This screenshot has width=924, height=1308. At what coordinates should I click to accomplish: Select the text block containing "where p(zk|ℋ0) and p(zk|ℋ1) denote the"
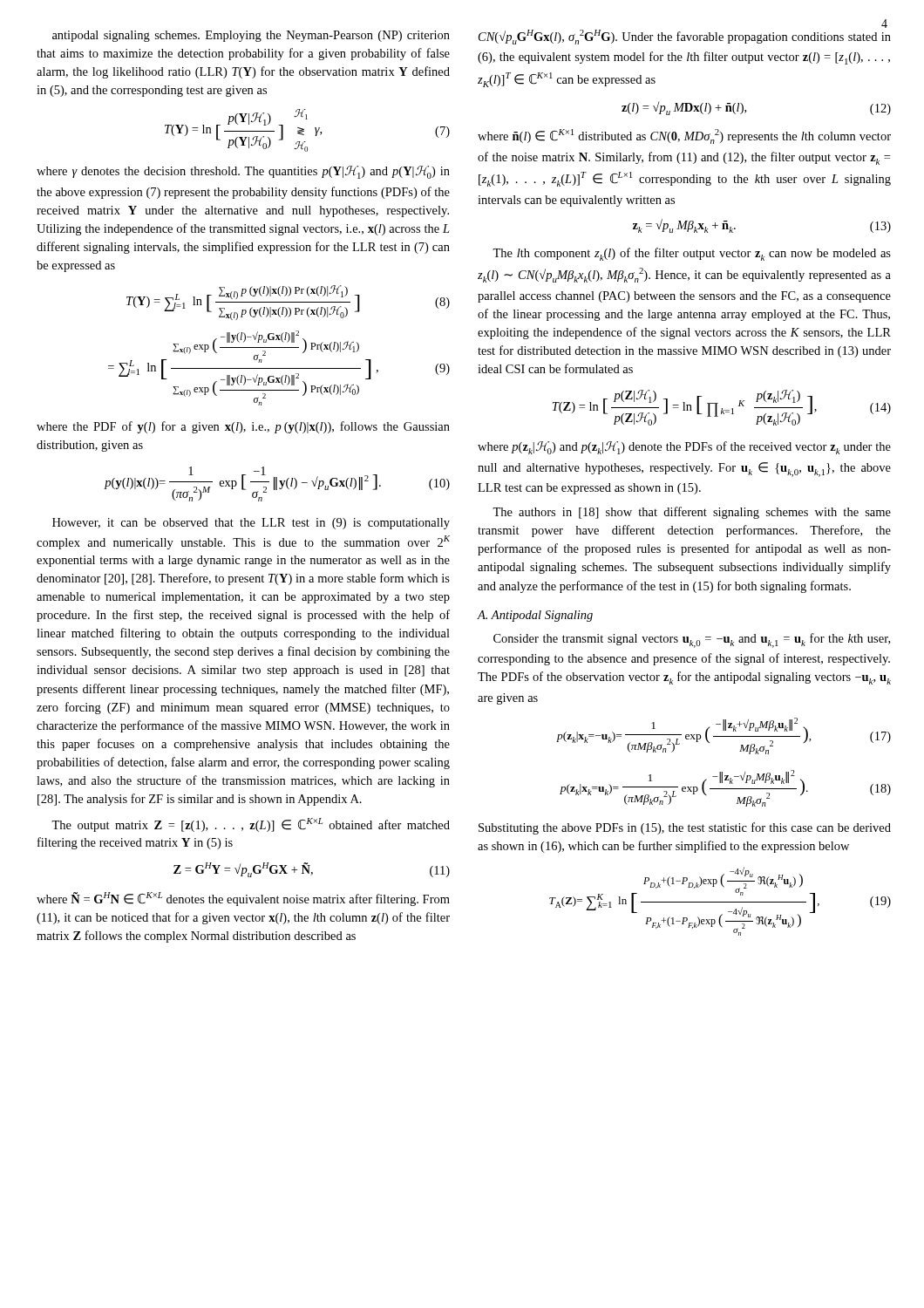point(684,468)
